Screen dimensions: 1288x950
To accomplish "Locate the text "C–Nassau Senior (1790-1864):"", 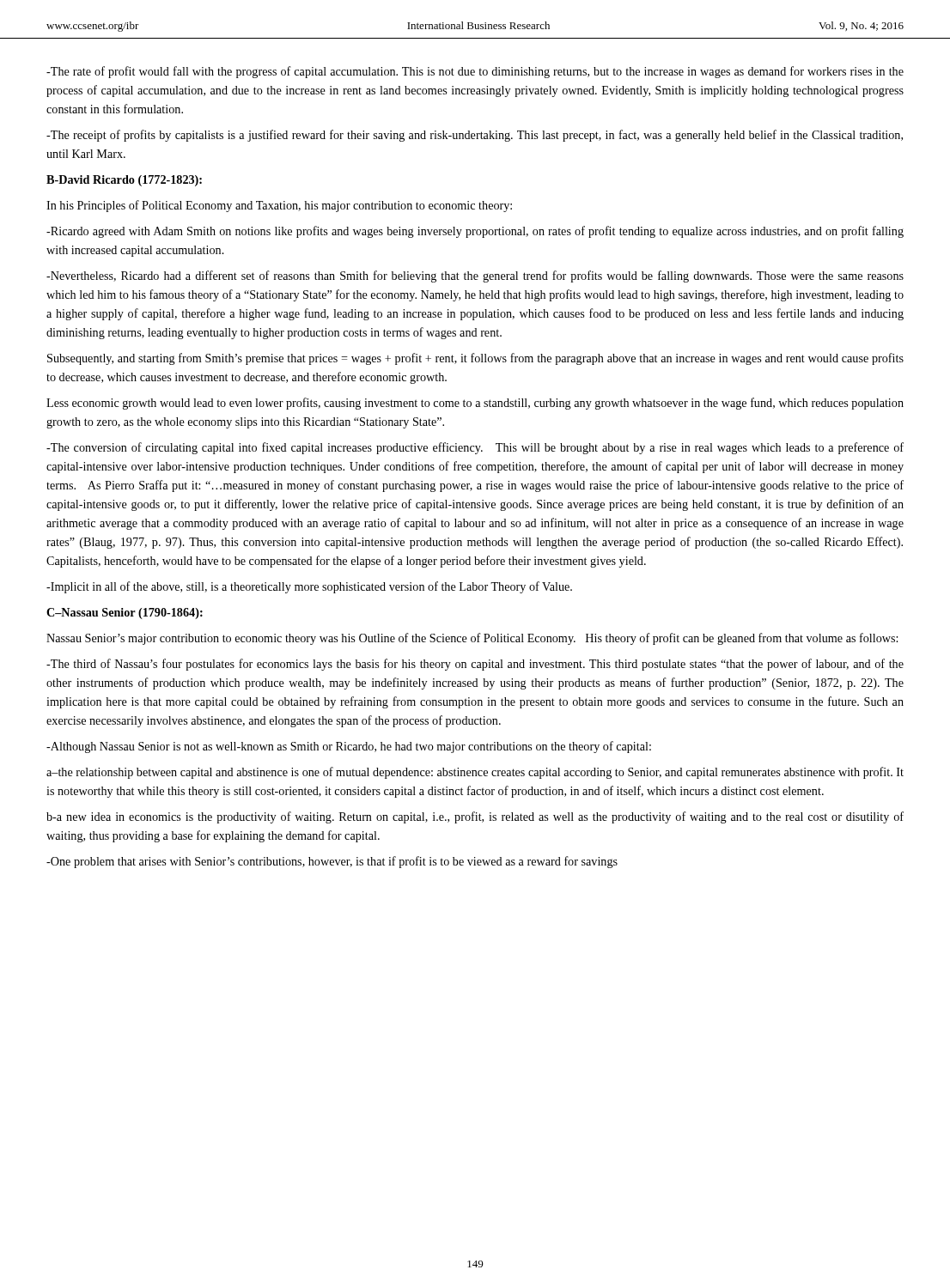I will click(x=125, y=614).
